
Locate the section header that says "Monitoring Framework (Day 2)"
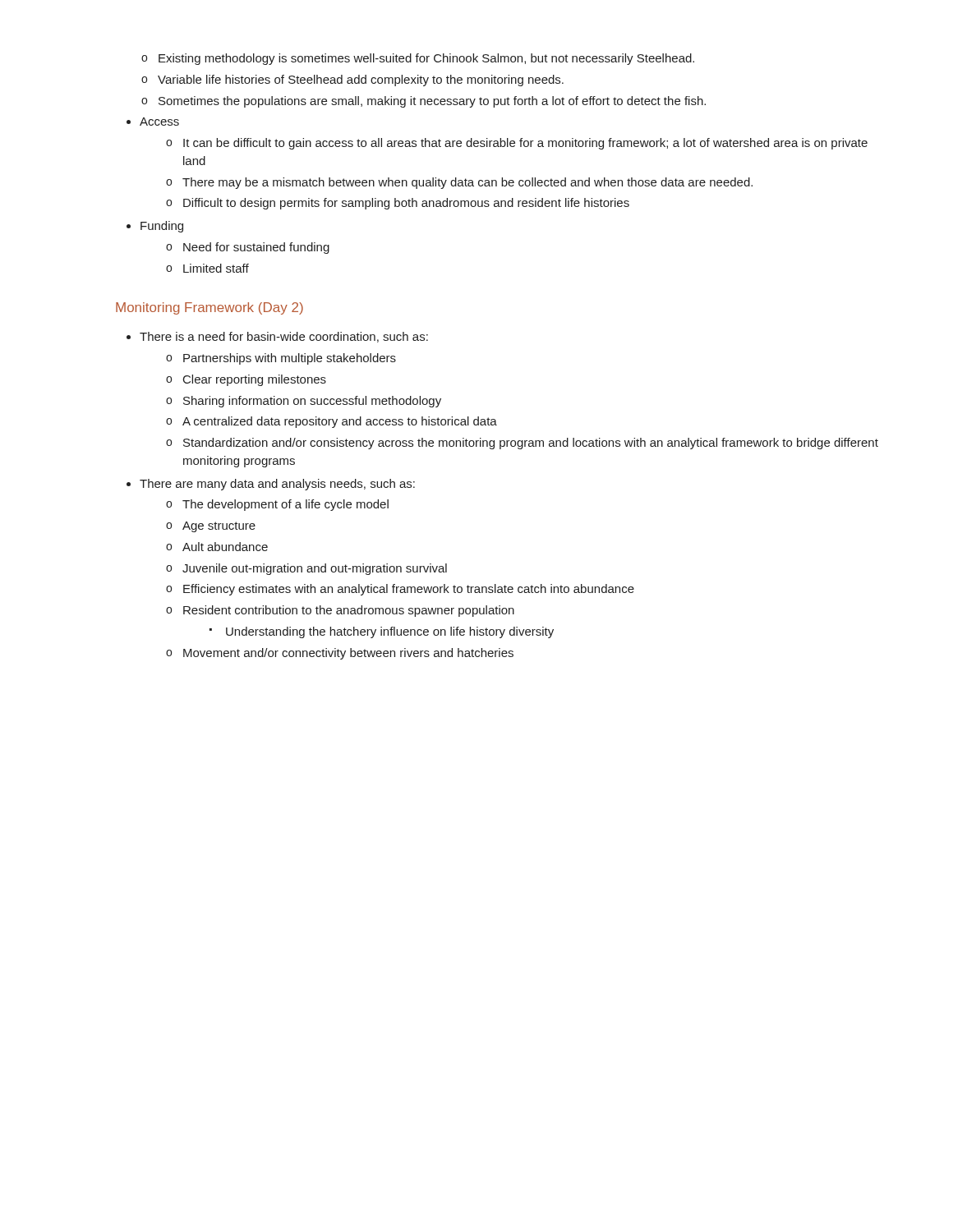point(209,308)
